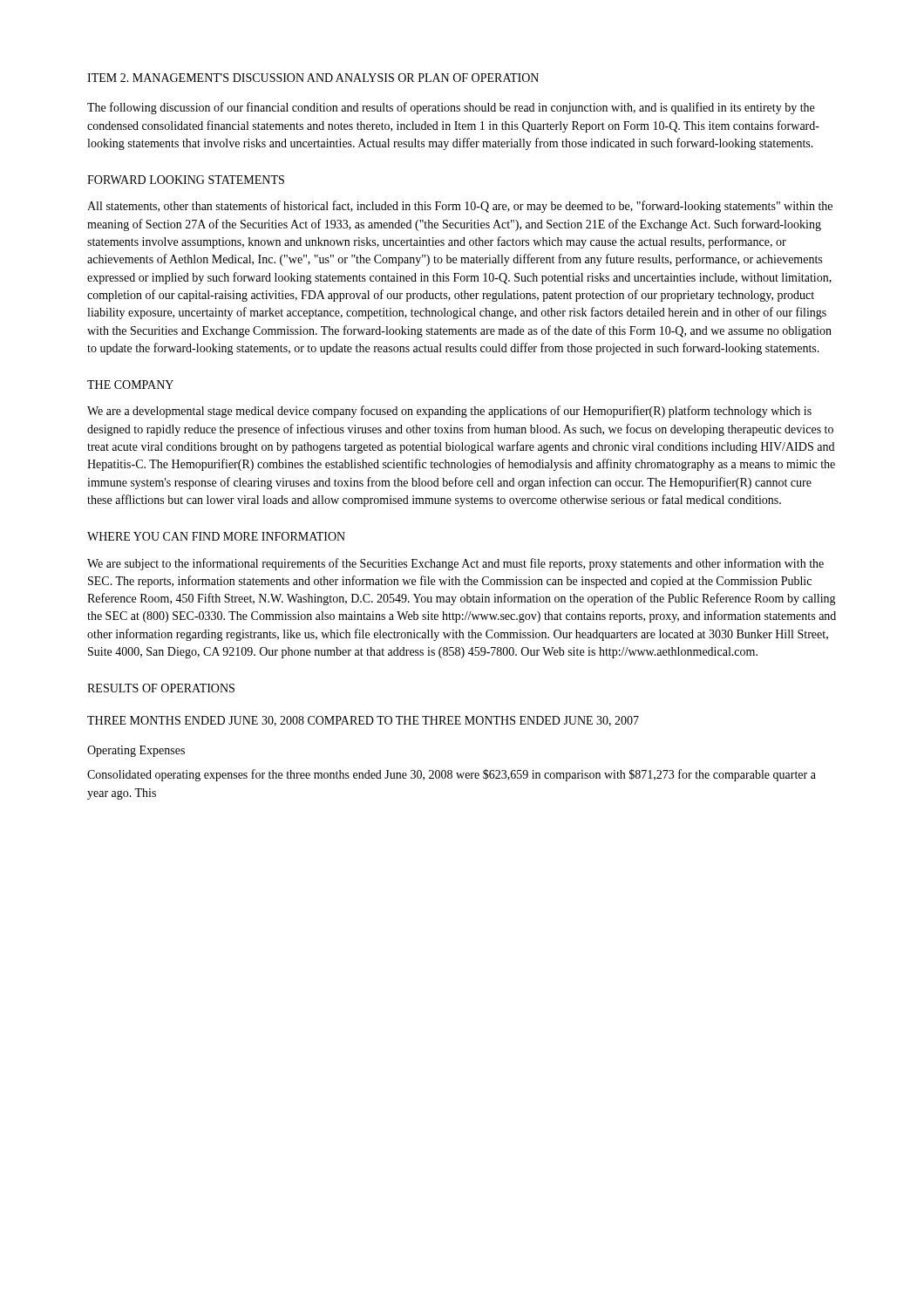This screenshot has height=1308, width=924.
Task: Navigate to the text block starting "THE COMPANY"
Action: point(131,385)
